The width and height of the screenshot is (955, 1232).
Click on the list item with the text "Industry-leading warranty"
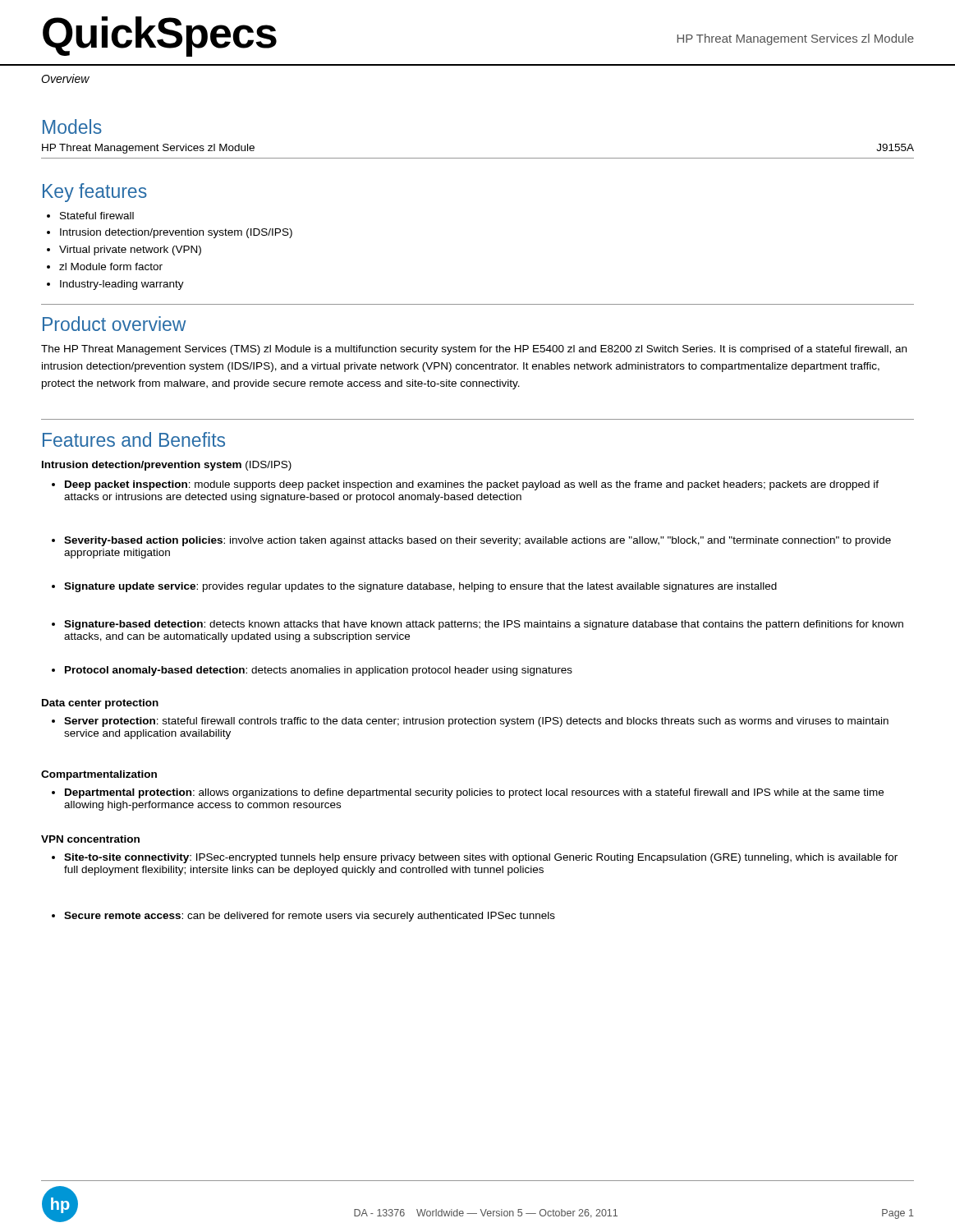point(115,285)
